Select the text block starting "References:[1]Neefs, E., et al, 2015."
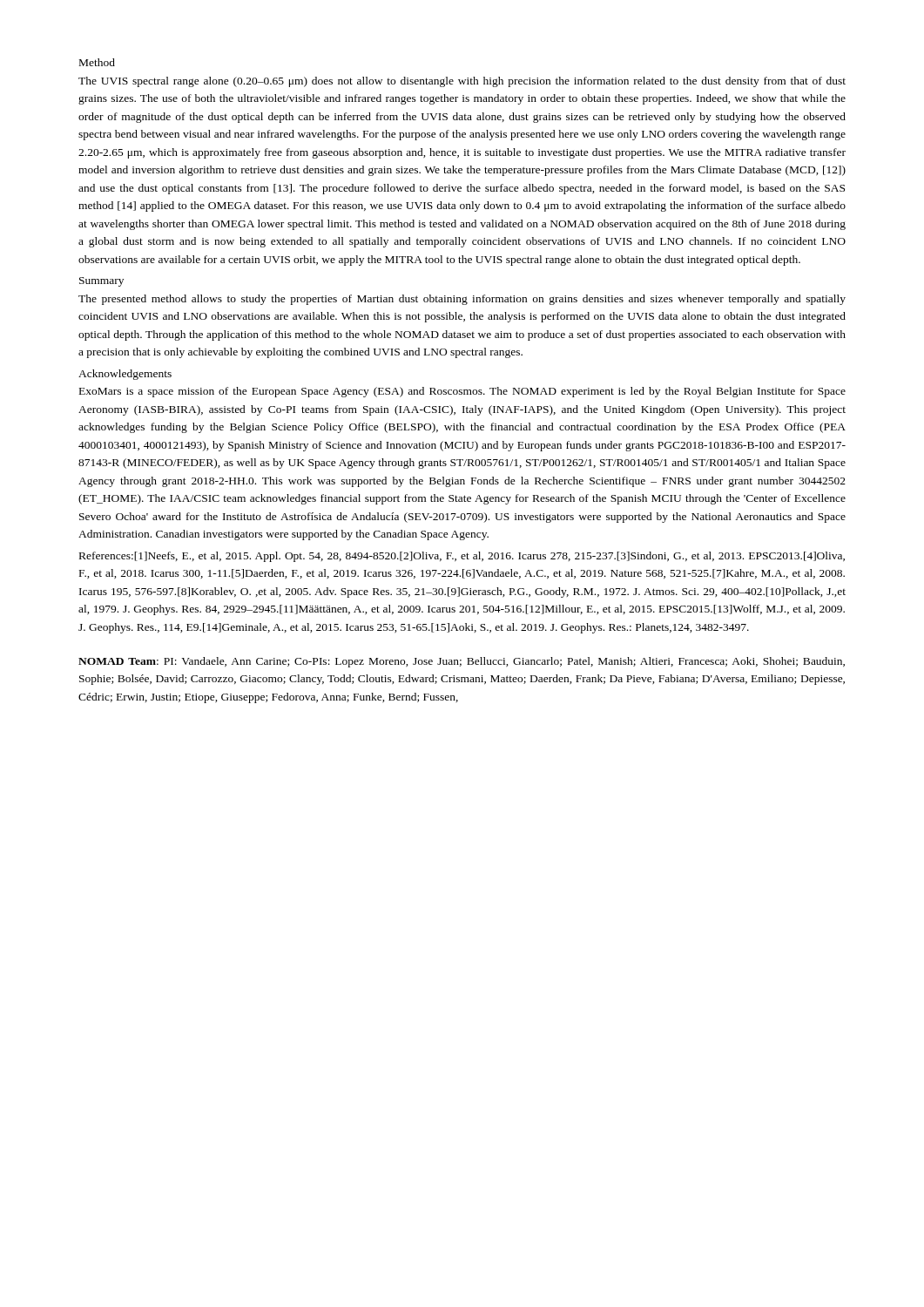Image resolution: width=924 pixels, height=1307 pixels. [462, 591]
